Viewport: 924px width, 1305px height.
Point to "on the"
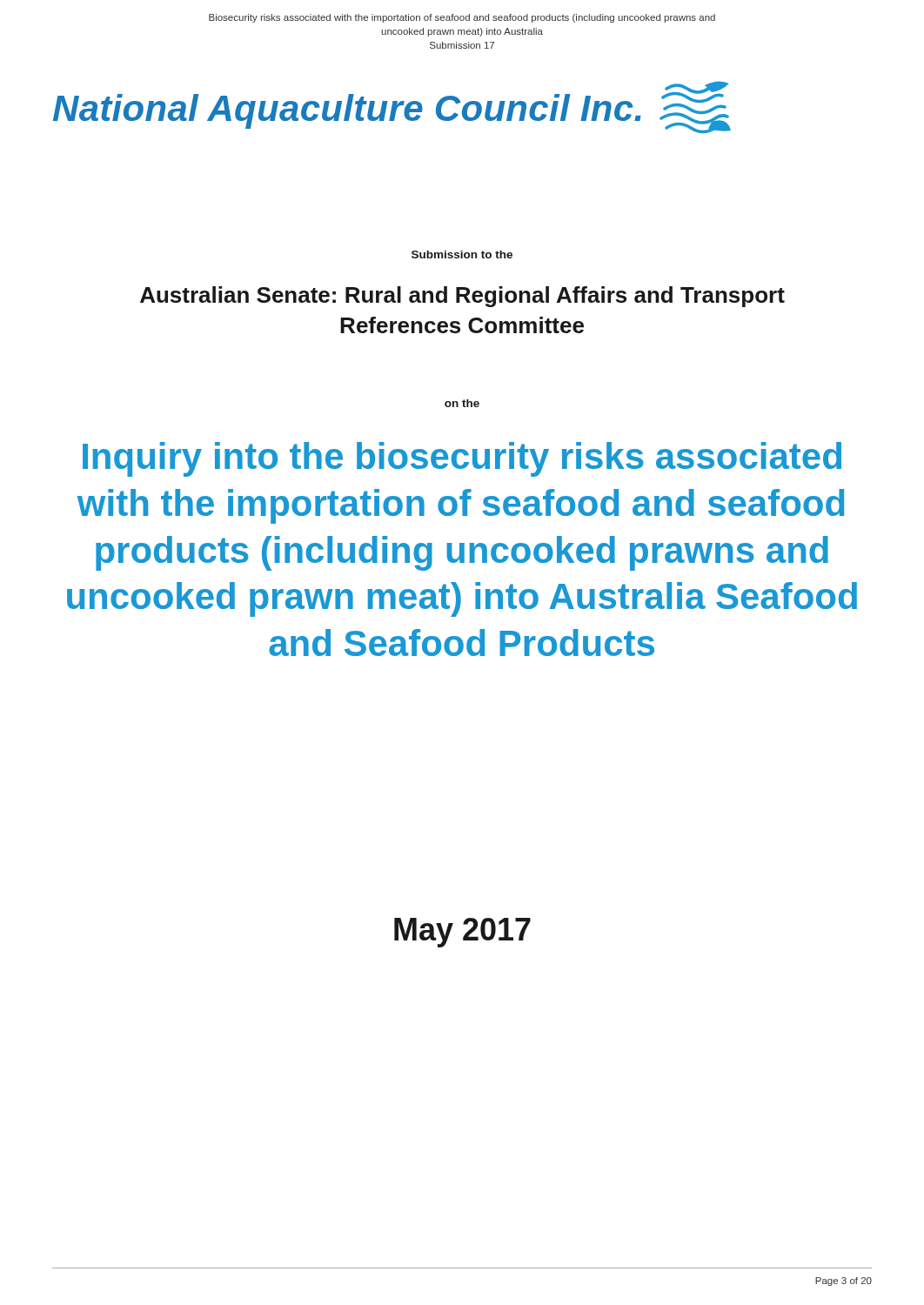[462, 403]
